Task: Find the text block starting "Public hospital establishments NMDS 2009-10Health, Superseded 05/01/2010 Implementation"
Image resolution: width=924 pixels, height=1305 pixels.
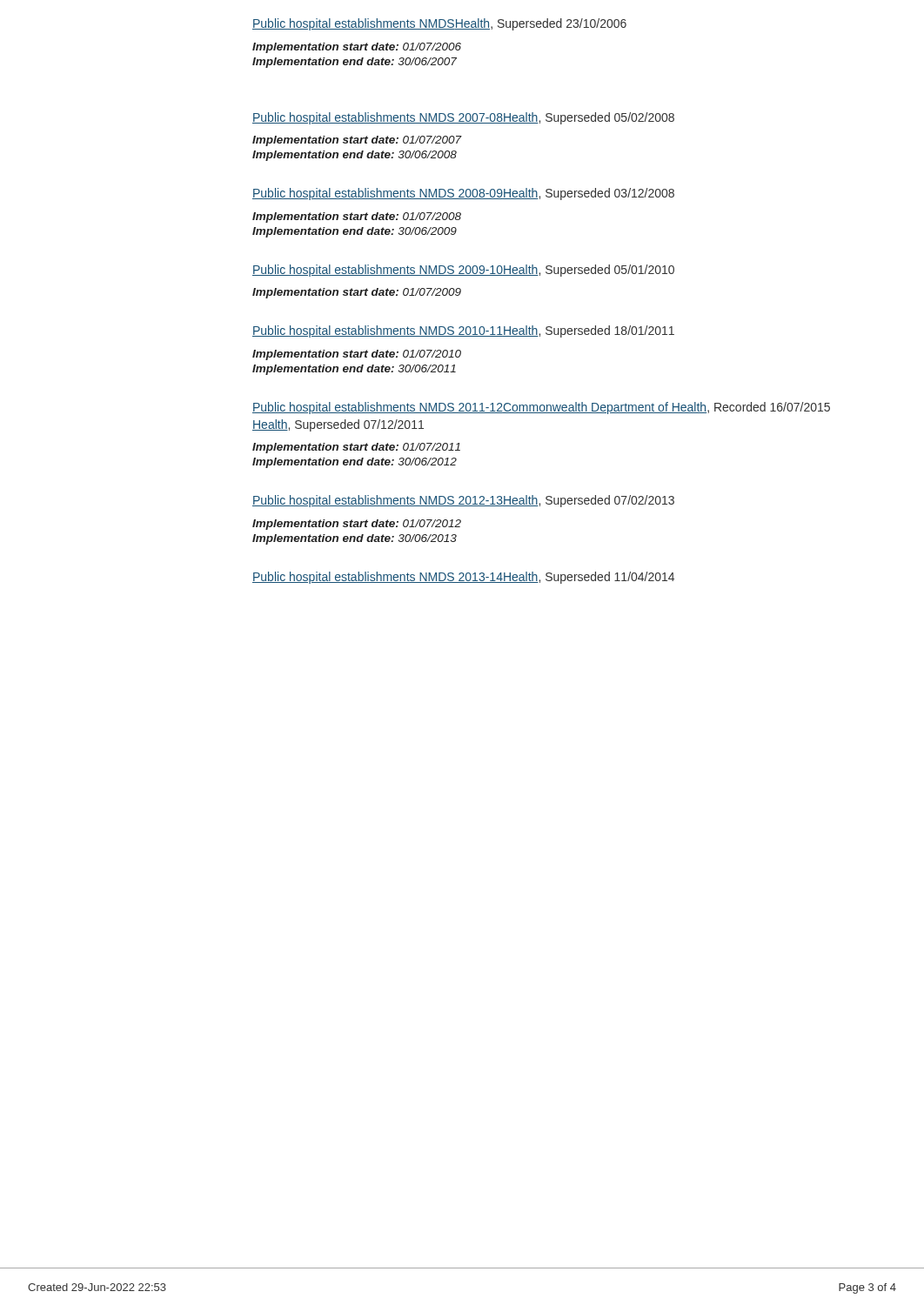Action: point(562,280)
